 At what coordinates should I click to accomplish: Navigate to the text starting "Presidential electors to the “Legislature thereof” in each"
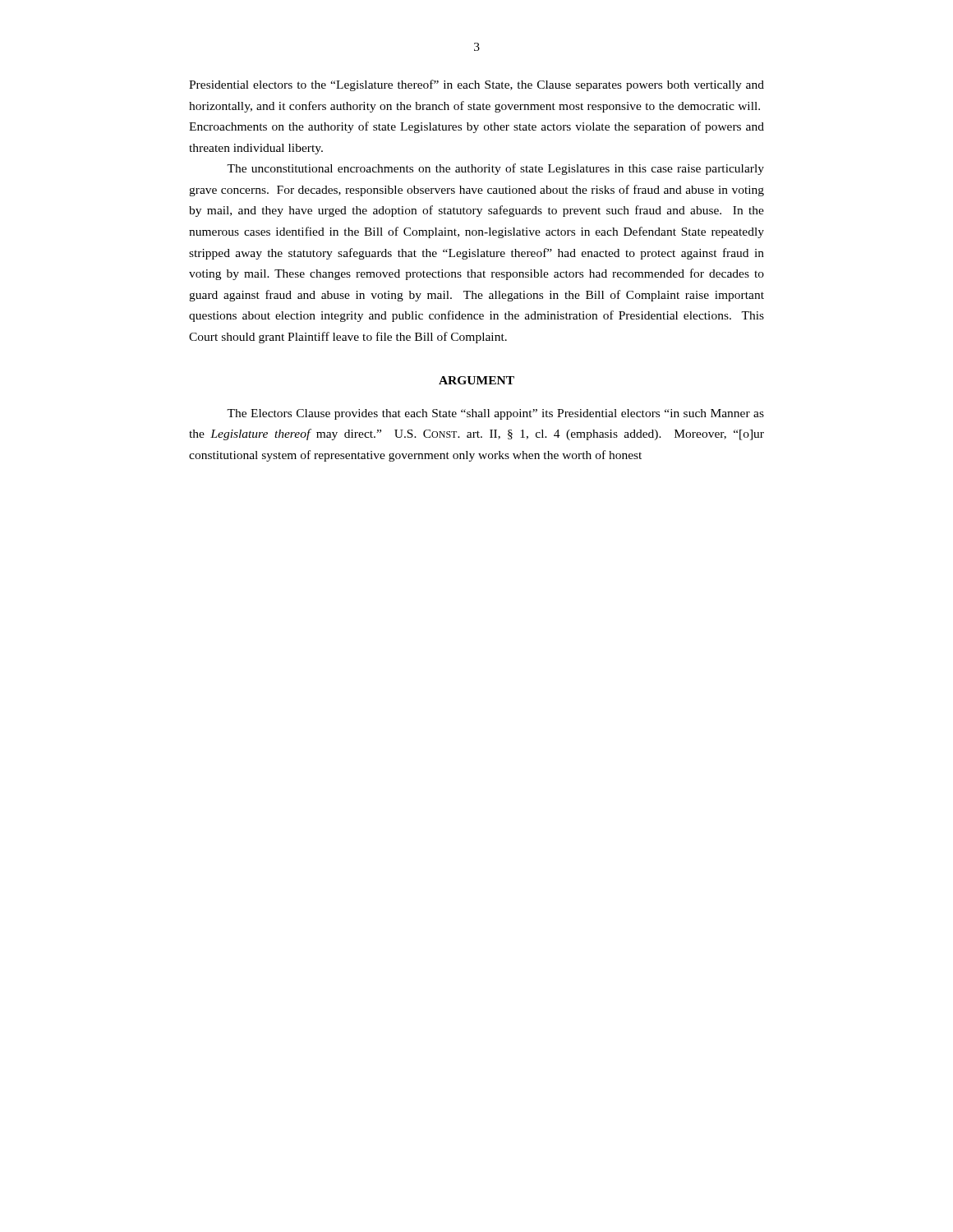[x=476, y=116]
